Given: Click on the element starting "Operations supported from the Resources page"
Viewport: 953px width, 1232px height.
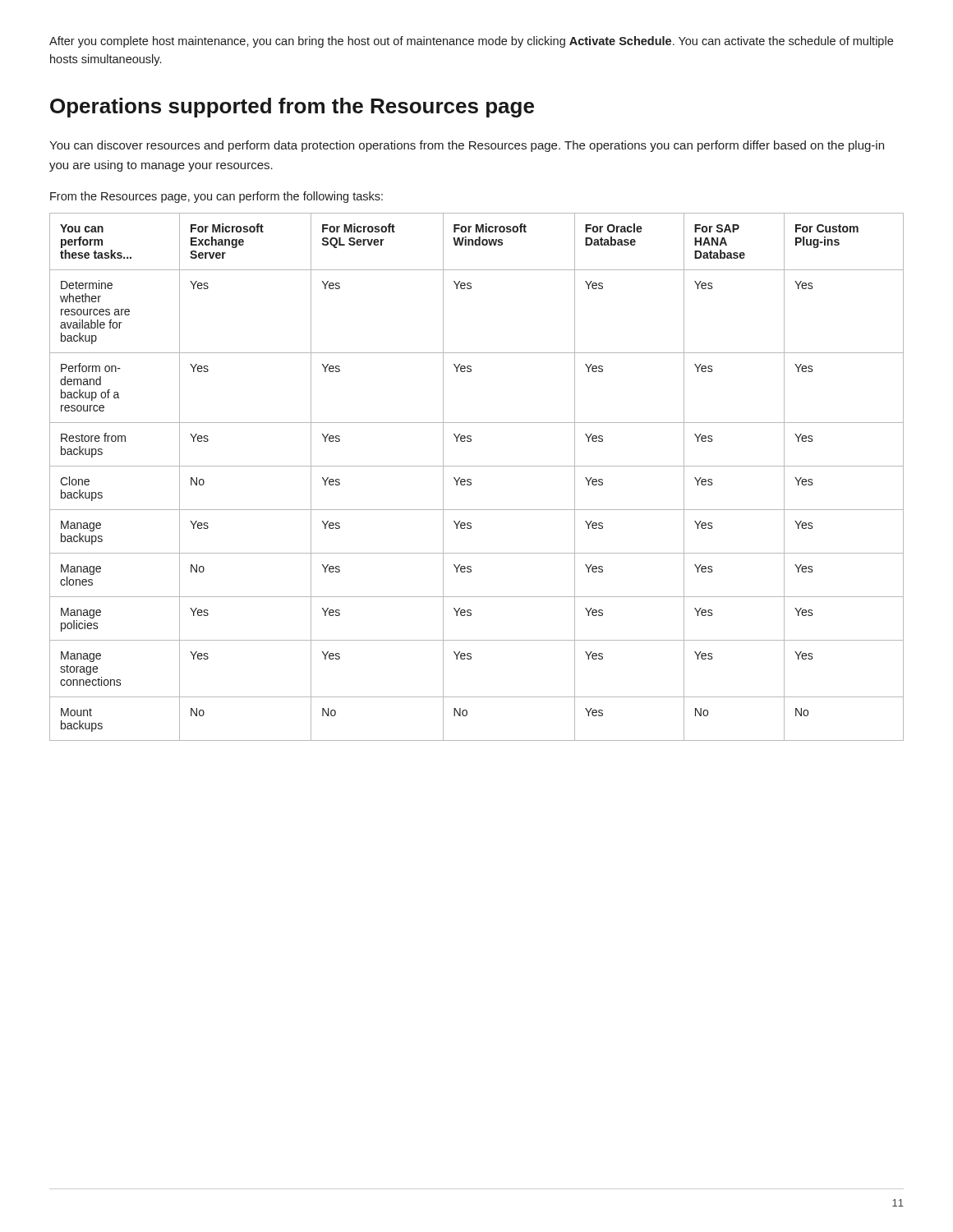Looking at the screenshot, I should coord(292,106).
